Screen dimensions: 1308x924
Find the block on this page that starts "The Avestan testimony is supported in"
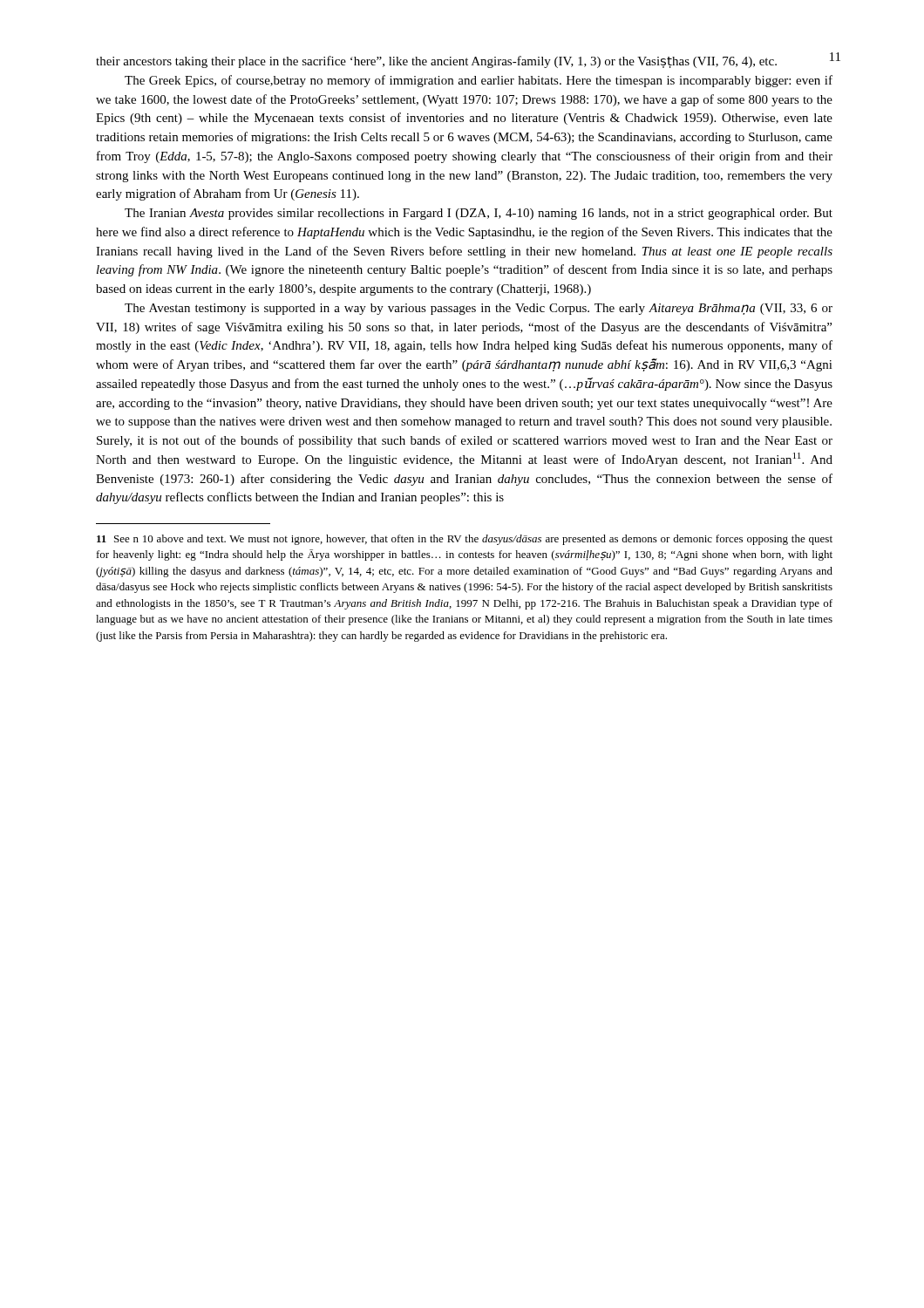tap(464, 403)
